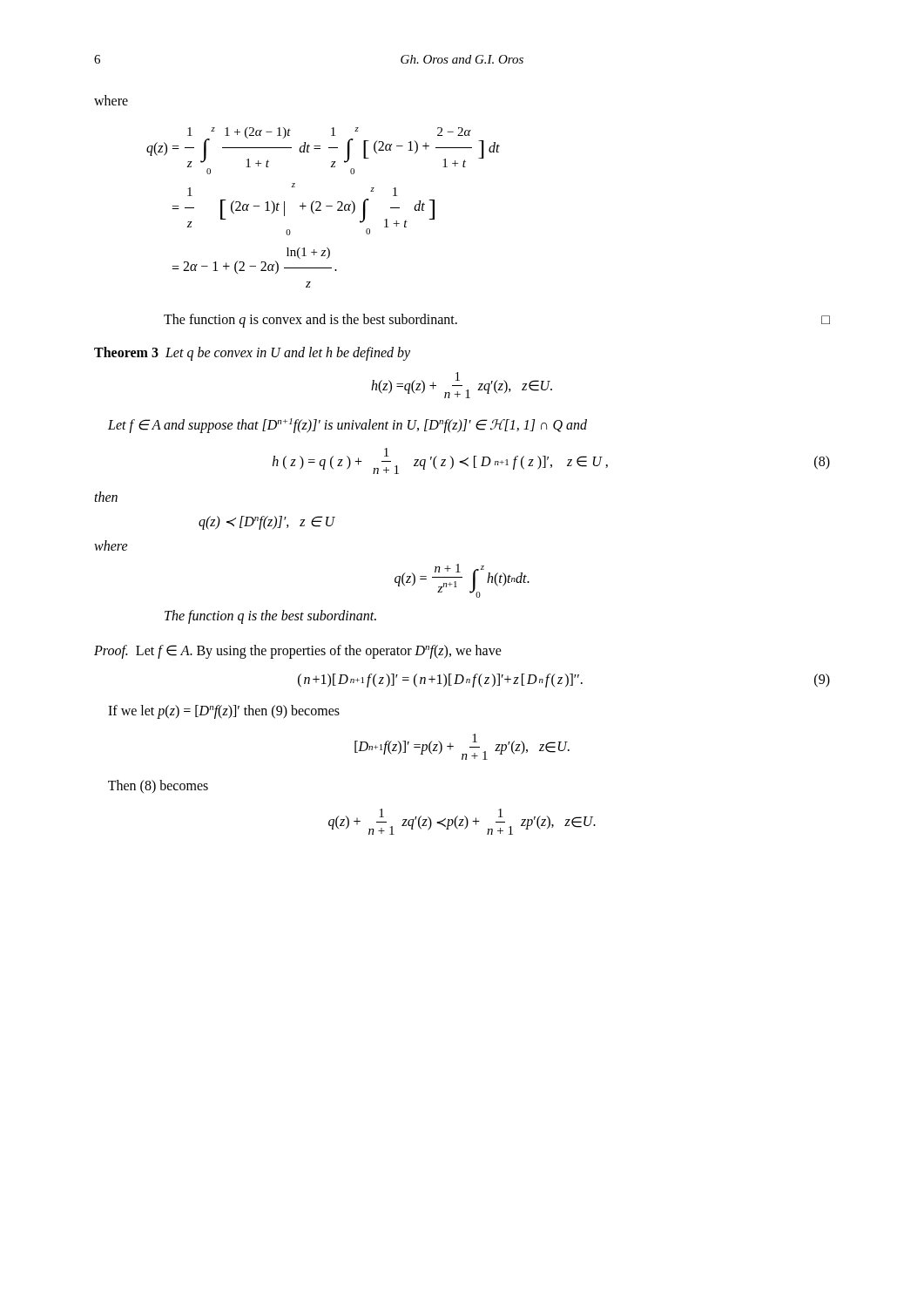The height and width of the screenshot is (1307, 924).
Task: Point to the region starting "Then (8) becomes"
Action: click(151, 785)
